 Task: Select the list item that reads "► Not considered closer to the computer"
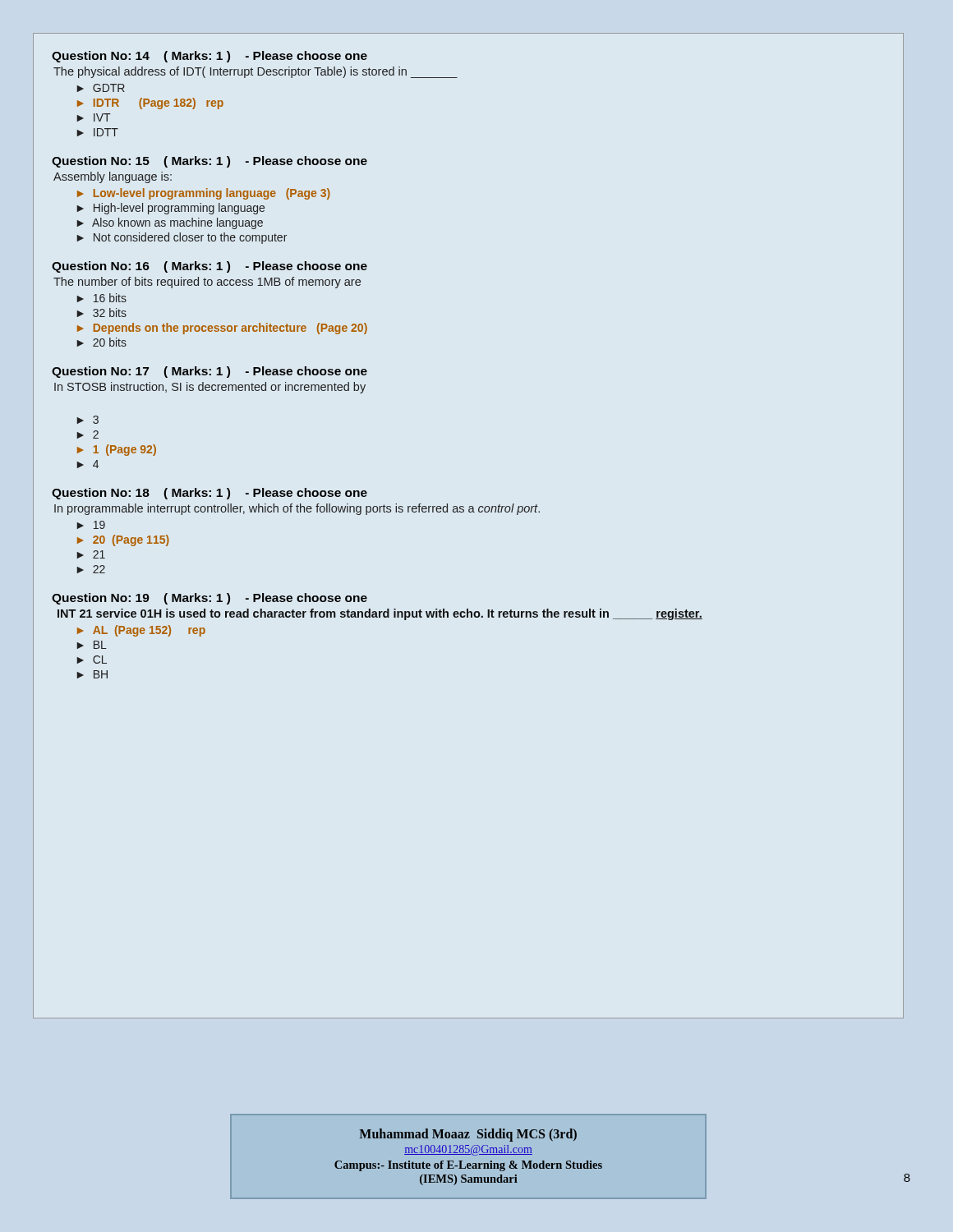coord(181,237)
